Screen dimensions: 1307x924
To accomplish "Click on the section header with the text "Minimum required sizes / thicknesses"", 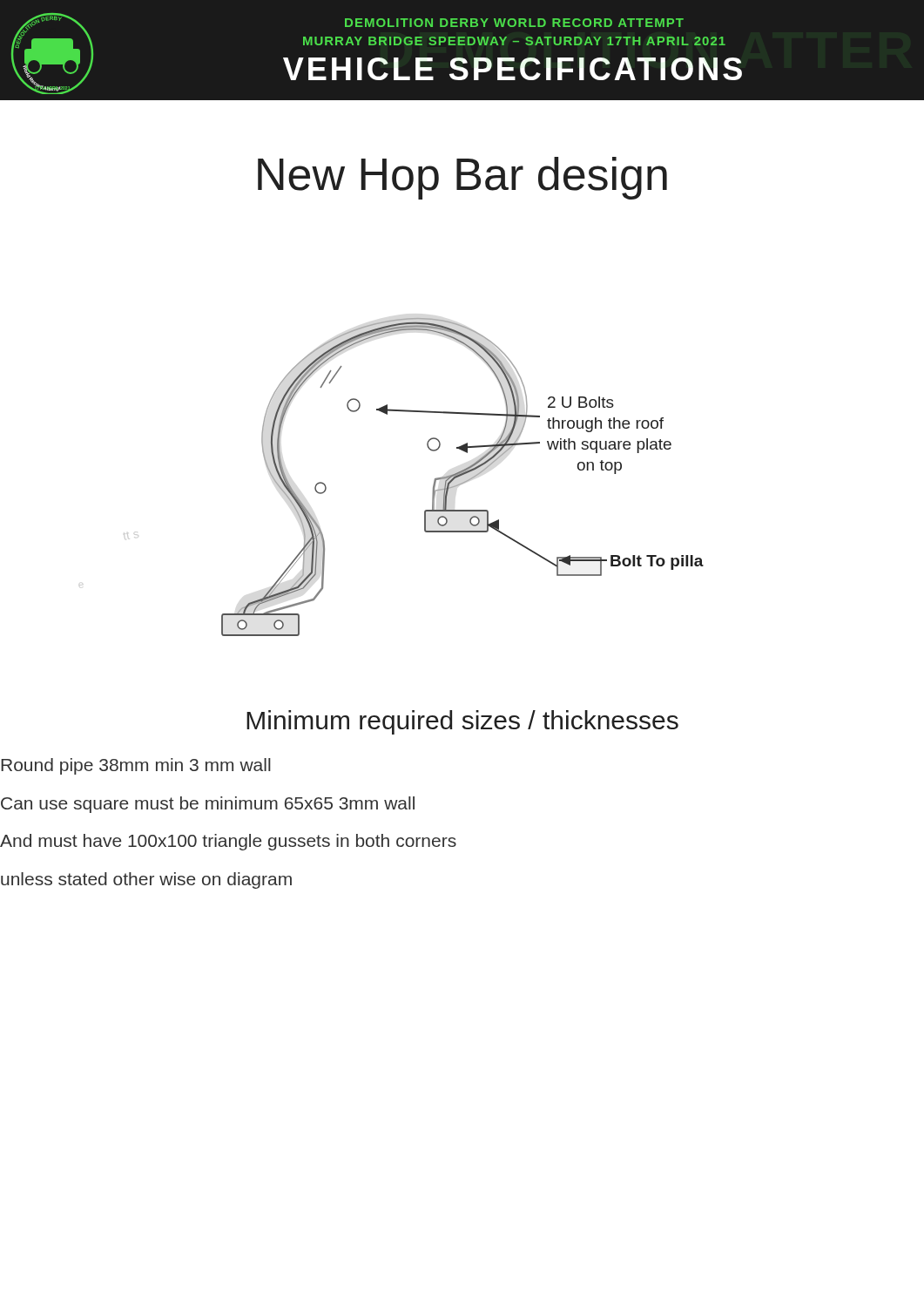I will (462, 716).
